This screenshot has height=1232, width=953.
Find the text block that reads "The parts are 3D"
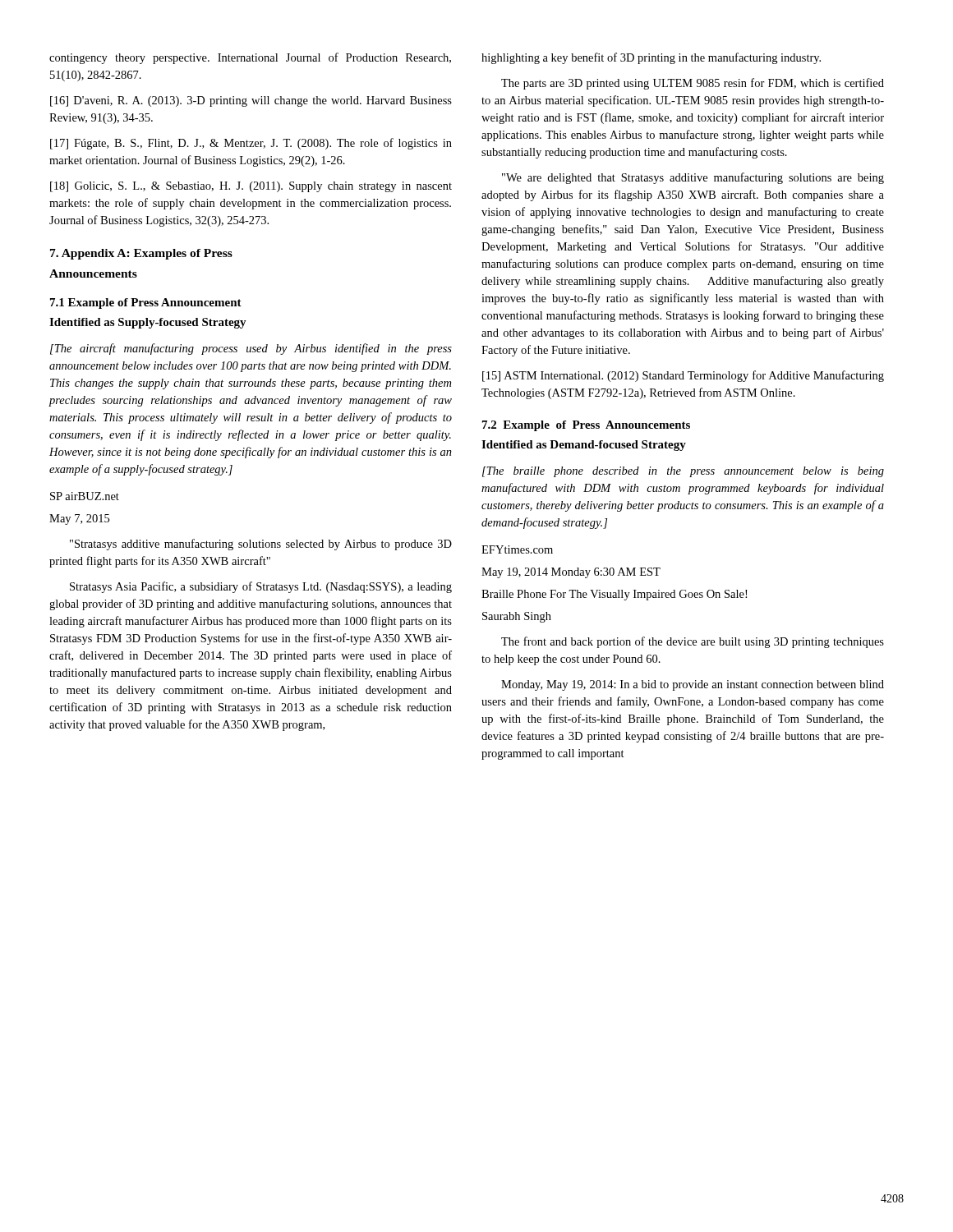683,118
